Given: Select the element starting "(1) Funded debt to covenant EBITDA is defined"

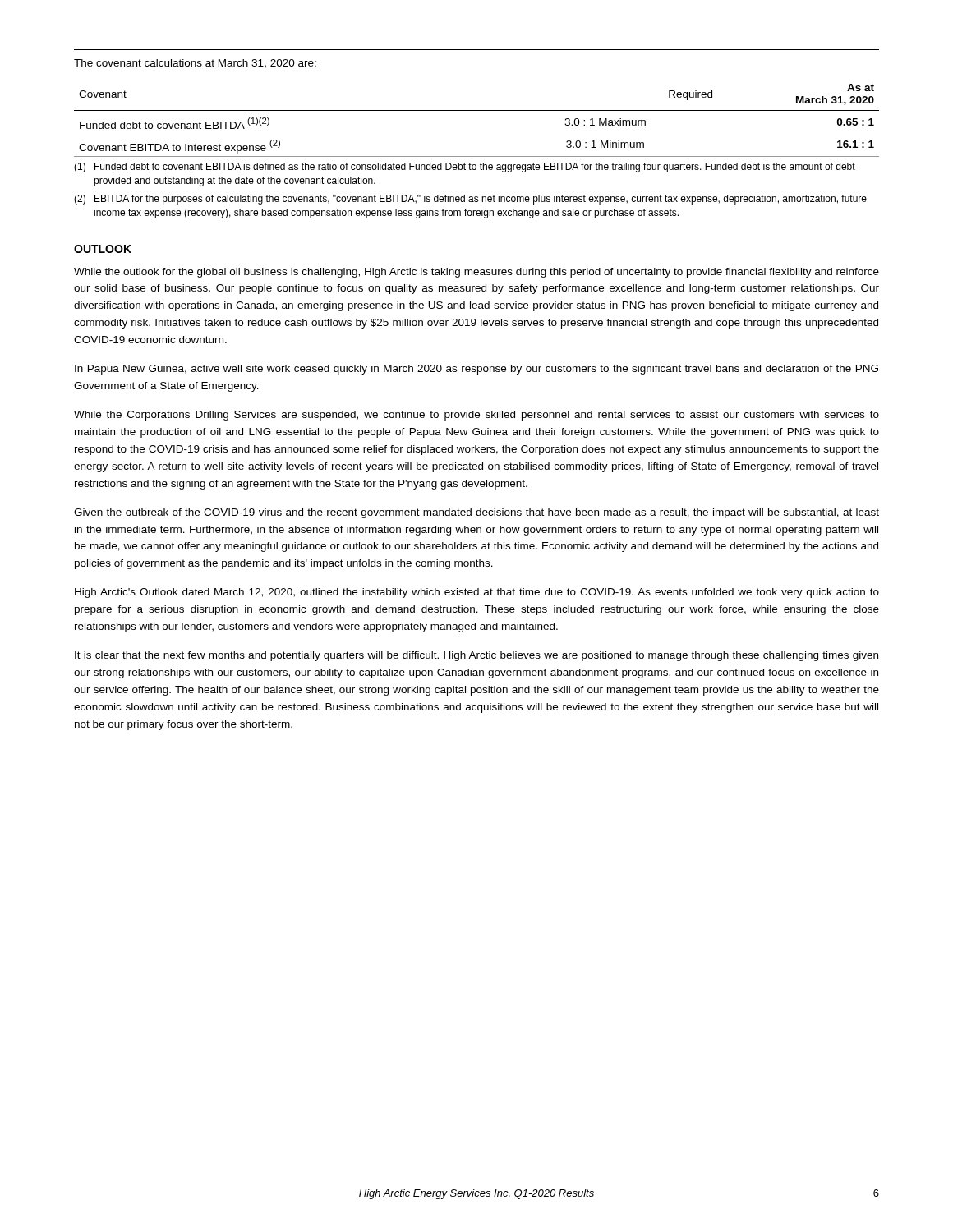Looking at the screenshot, I should point(476,174).
